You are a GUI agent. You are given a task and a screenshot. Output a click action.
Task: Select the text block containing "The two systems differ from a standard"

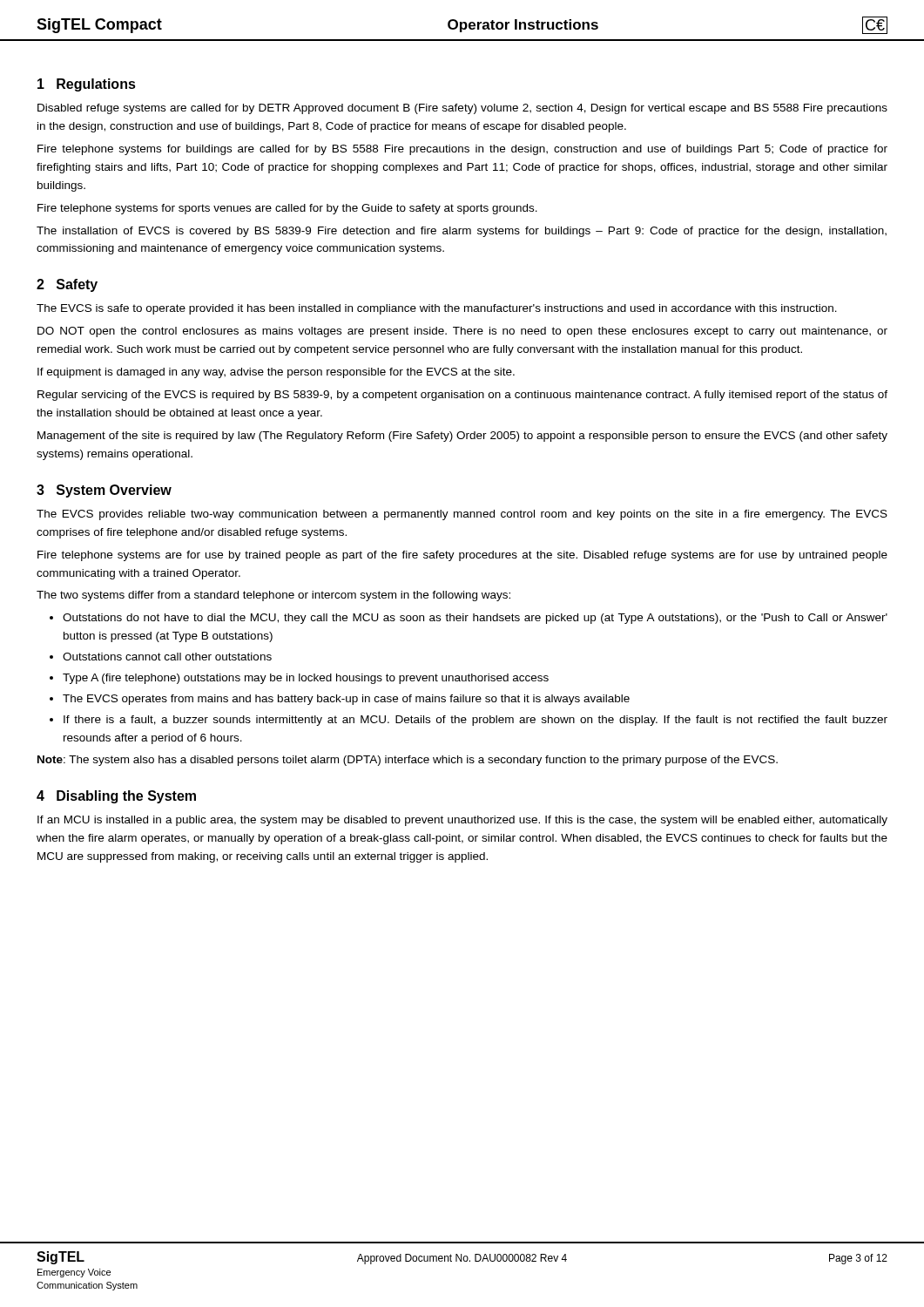pyautogui.click(x=274, y=595)
